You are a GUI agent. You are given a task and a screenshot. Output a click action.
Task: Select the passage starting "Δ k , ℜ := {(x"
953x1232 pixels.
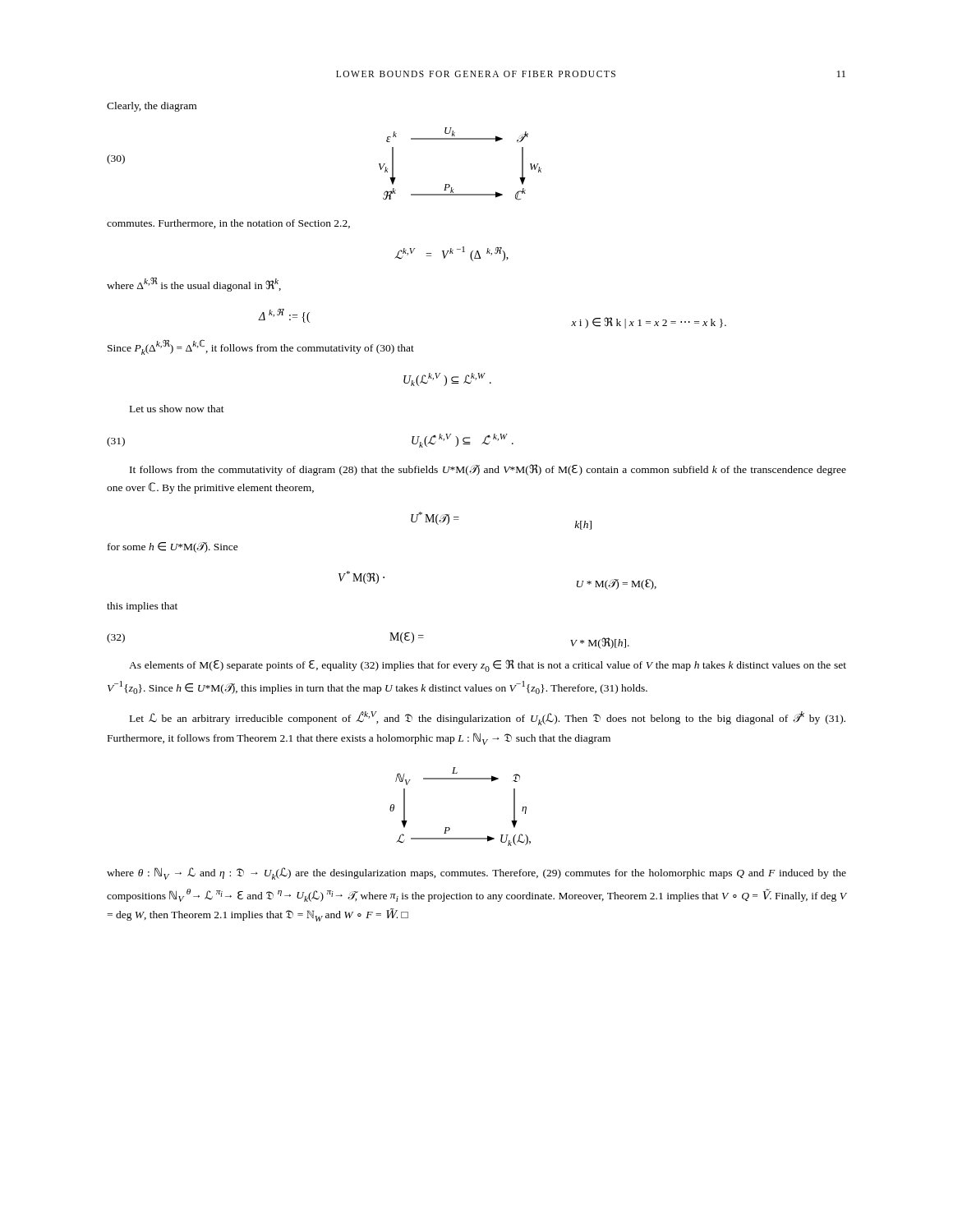click(304, 318)
